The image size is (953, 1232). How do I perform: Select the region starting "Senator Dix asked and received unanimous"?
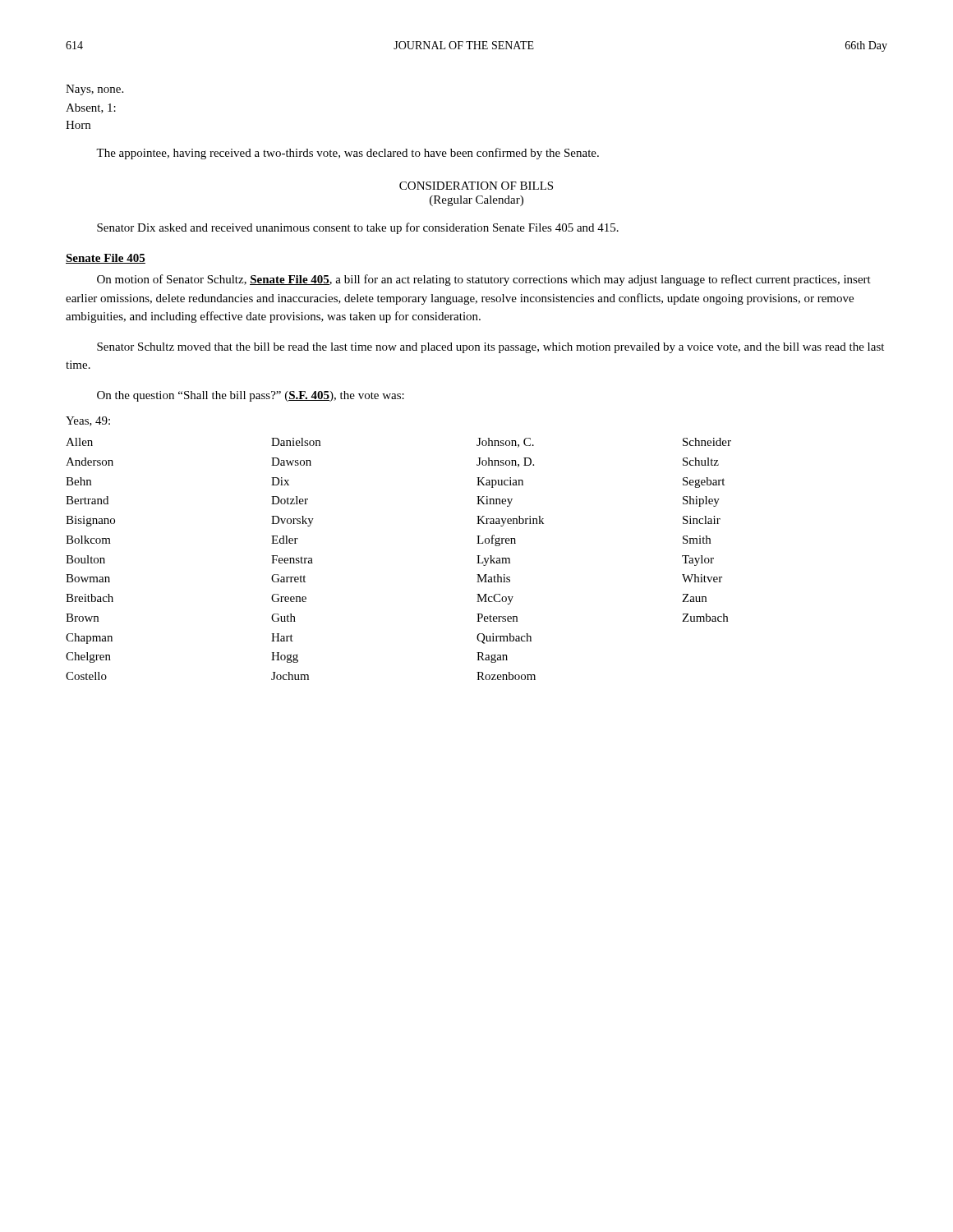point(358,227)
